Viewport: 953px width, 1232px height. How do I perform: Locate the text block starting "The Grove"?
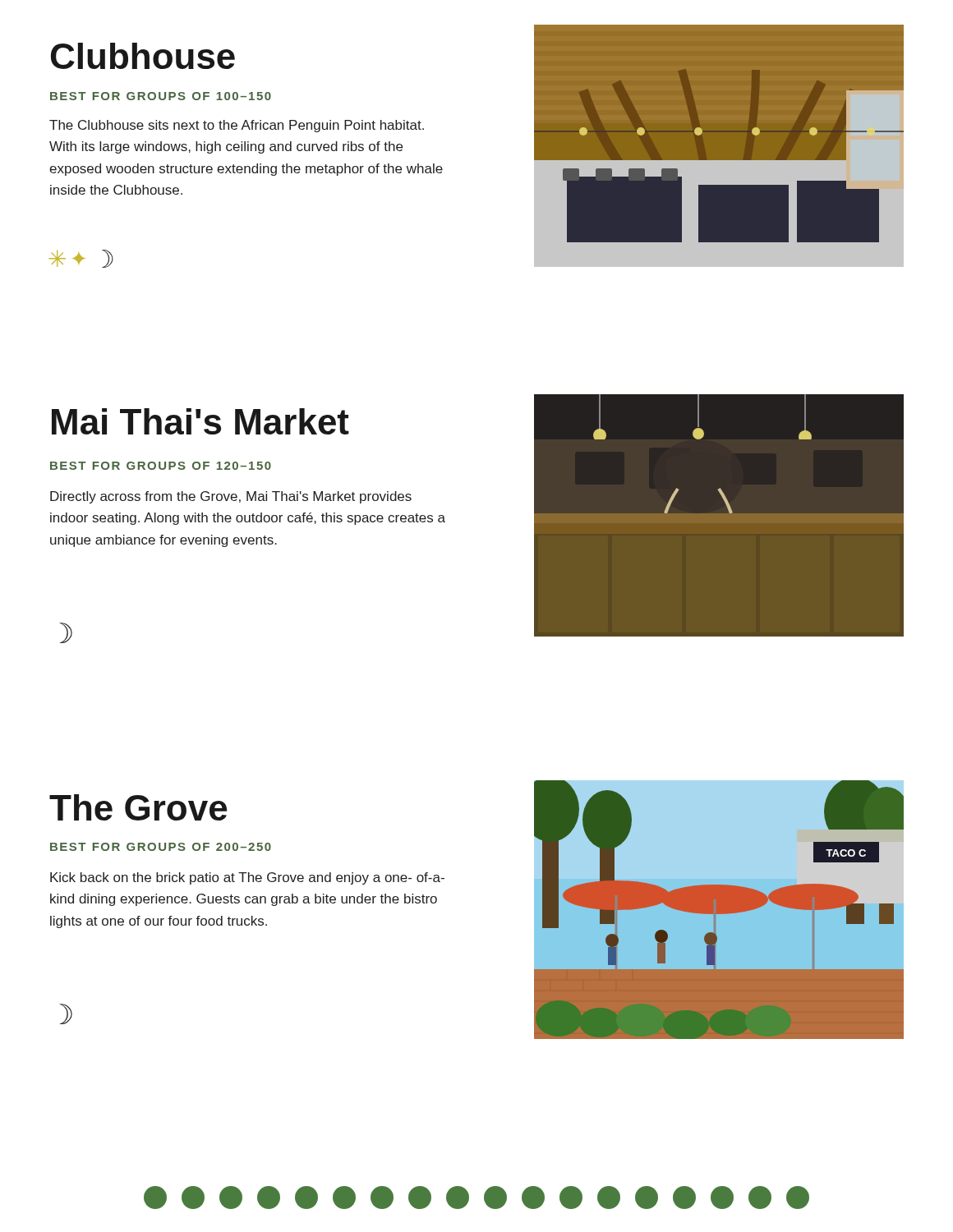click(x=138, y=807)
